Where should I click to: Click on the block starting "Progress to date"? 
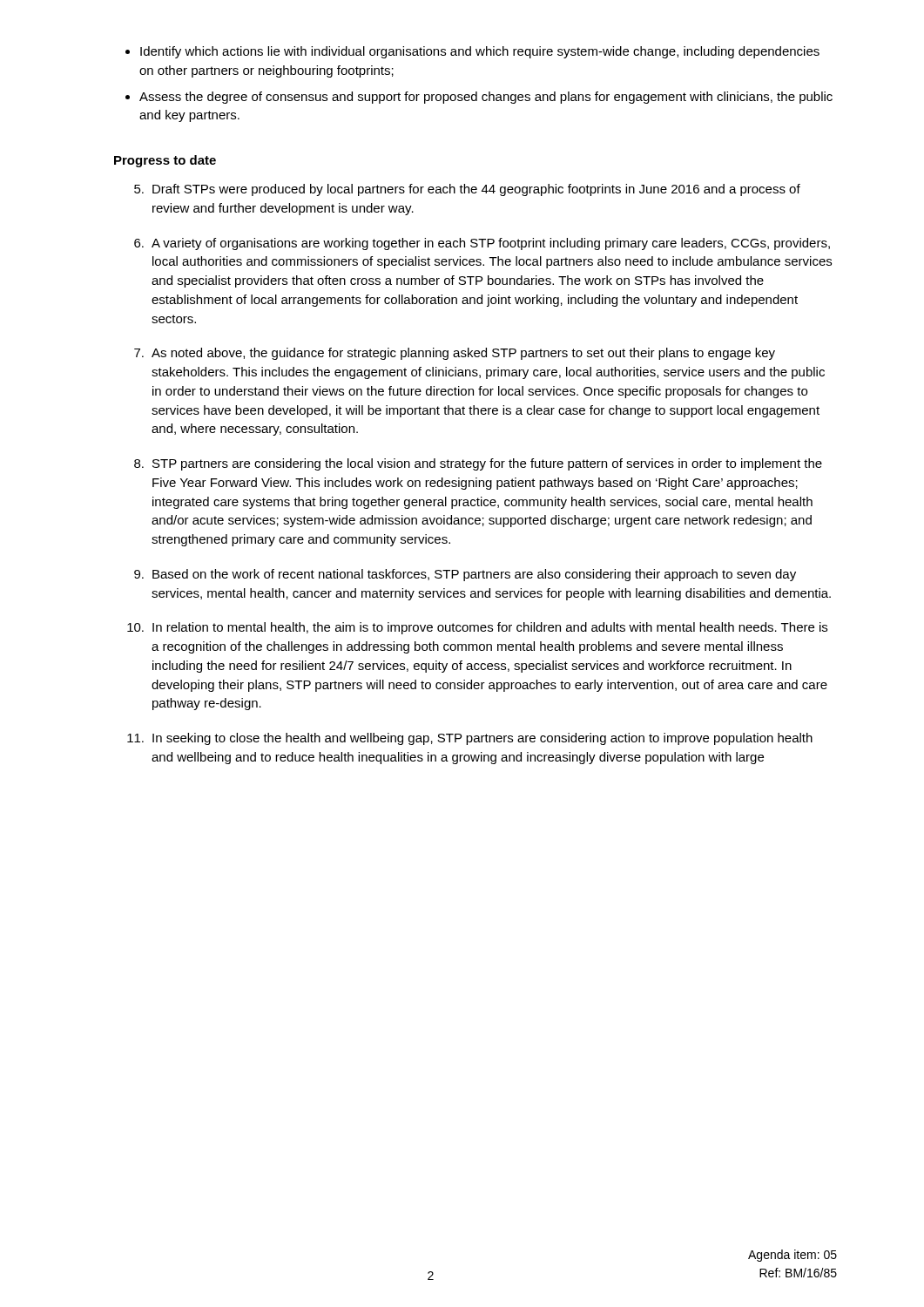165,160
